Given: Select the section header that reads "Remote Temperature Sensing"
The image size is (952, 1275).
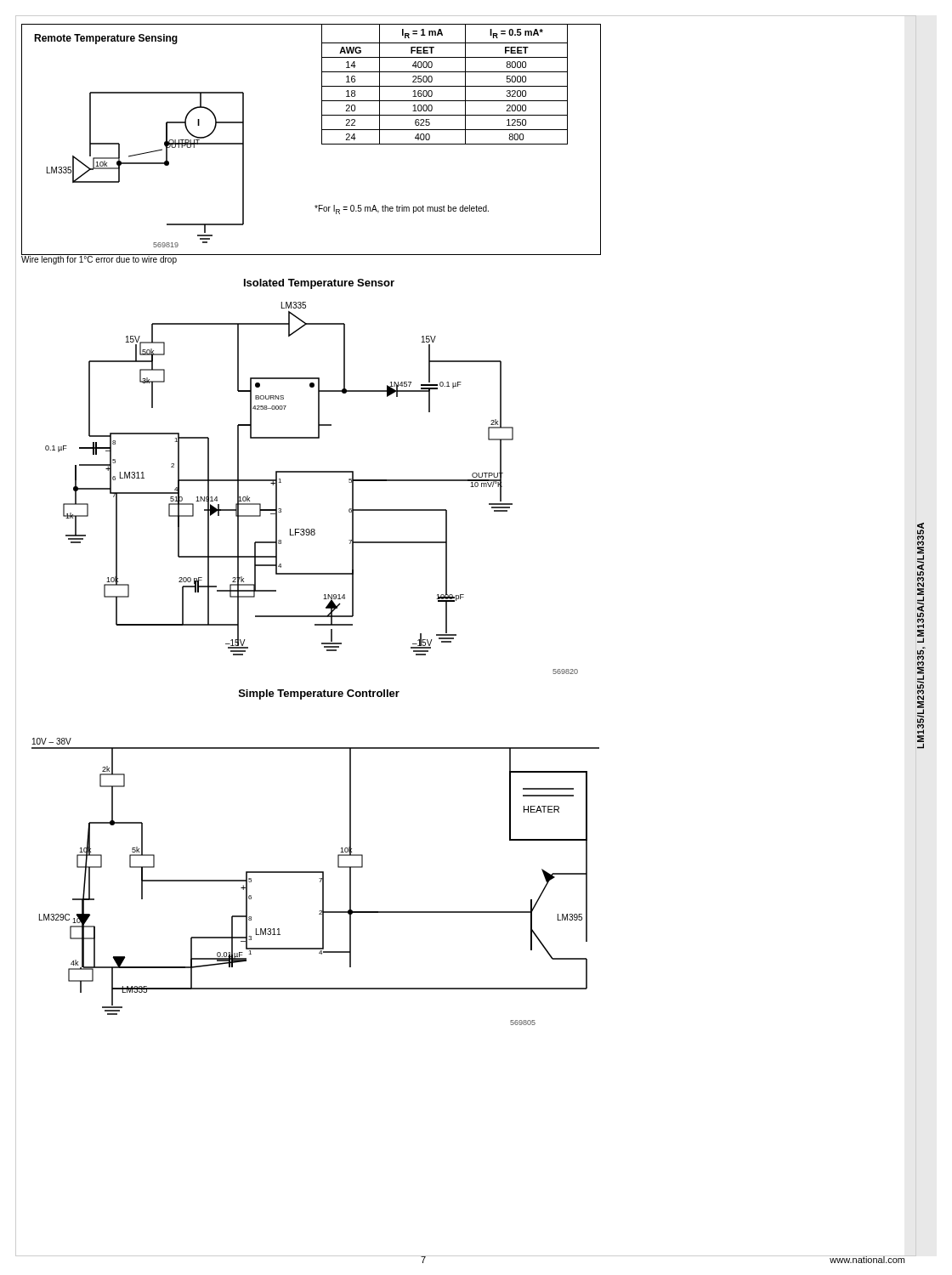Looking at the screenshot, I should 106,38.
